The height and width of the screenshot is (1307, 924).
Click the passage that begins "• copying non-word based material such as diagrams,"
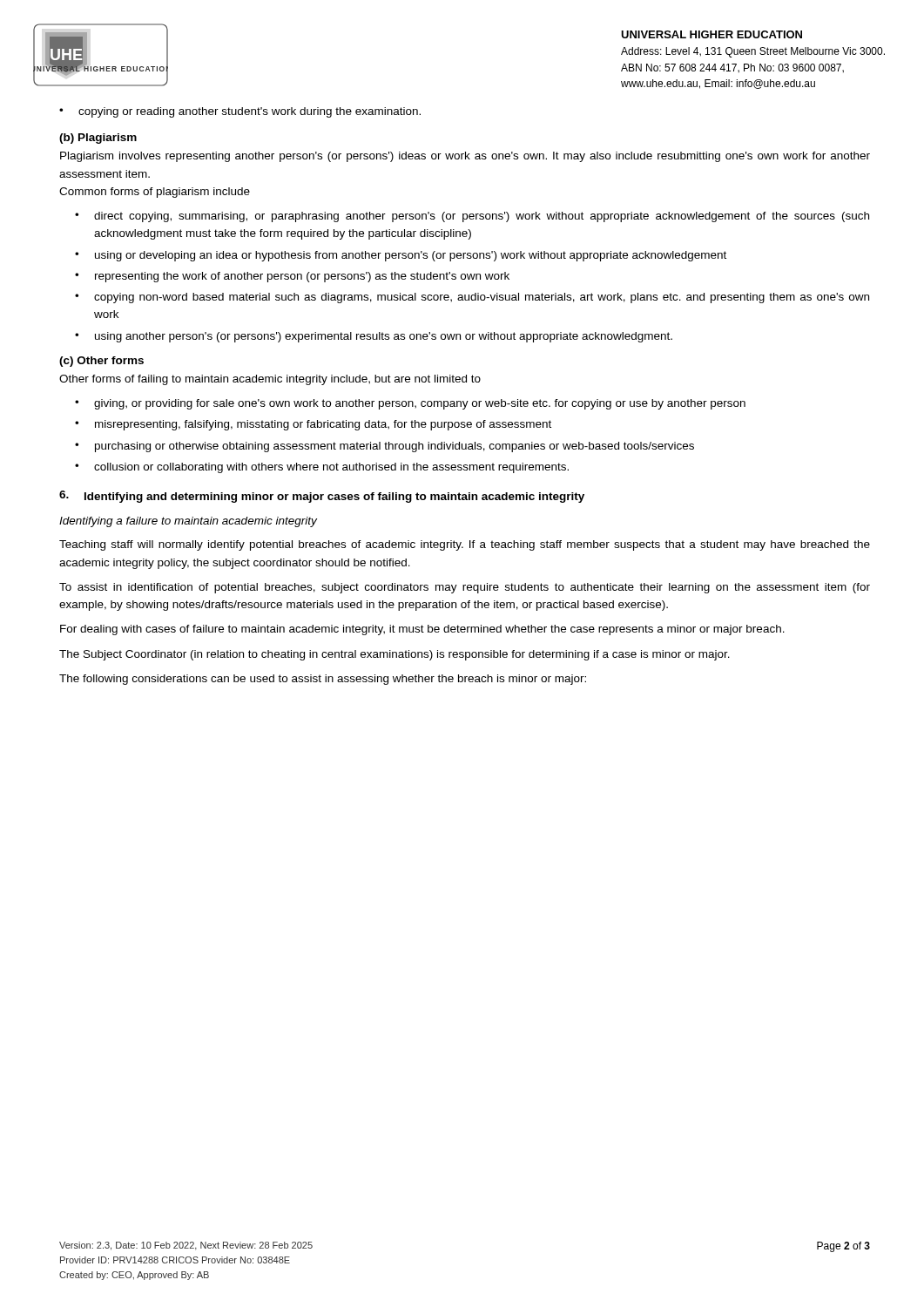point(465,306)
